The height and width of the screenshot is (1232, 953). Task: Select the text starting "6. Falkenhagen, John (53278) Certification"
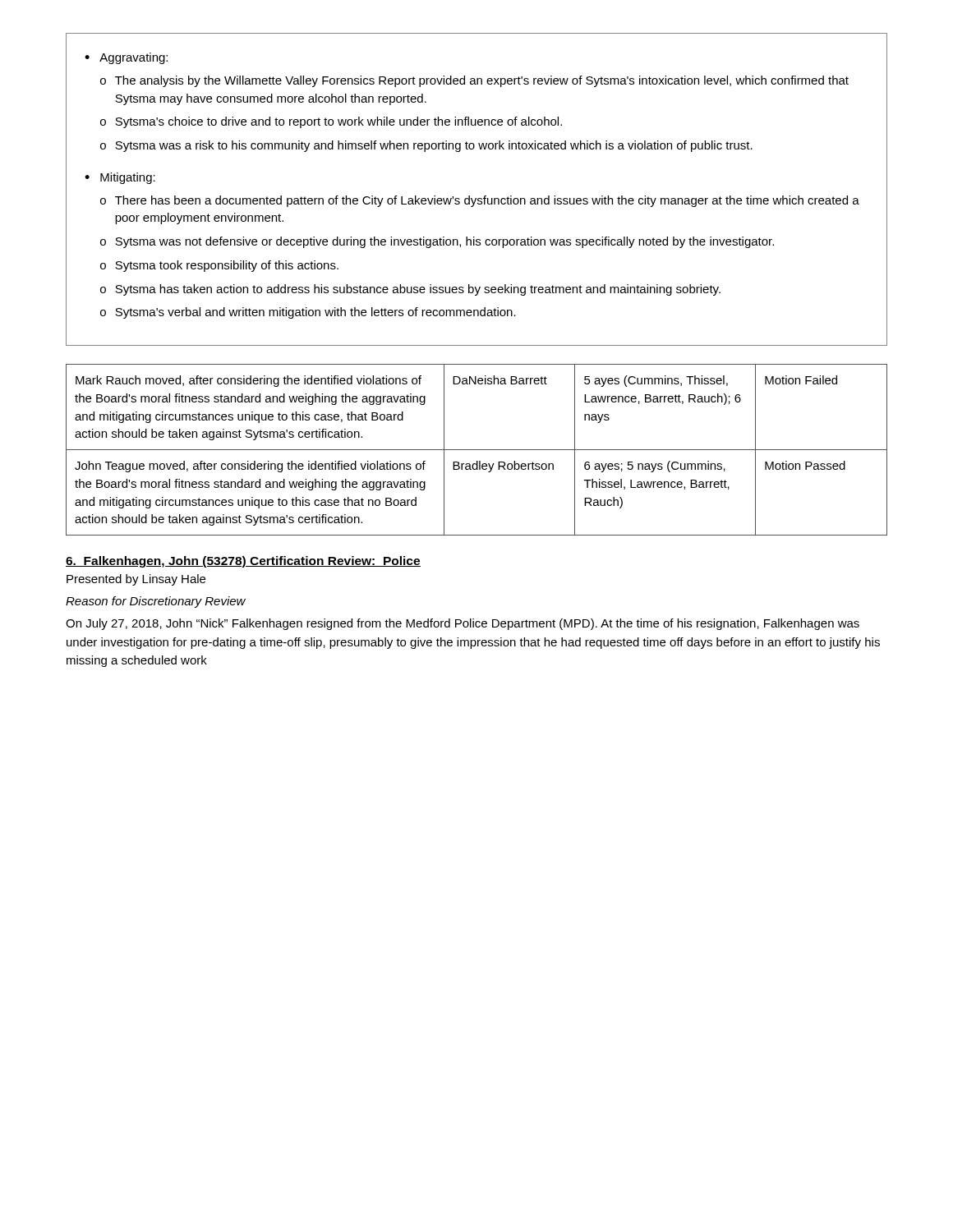pos(243,561)
